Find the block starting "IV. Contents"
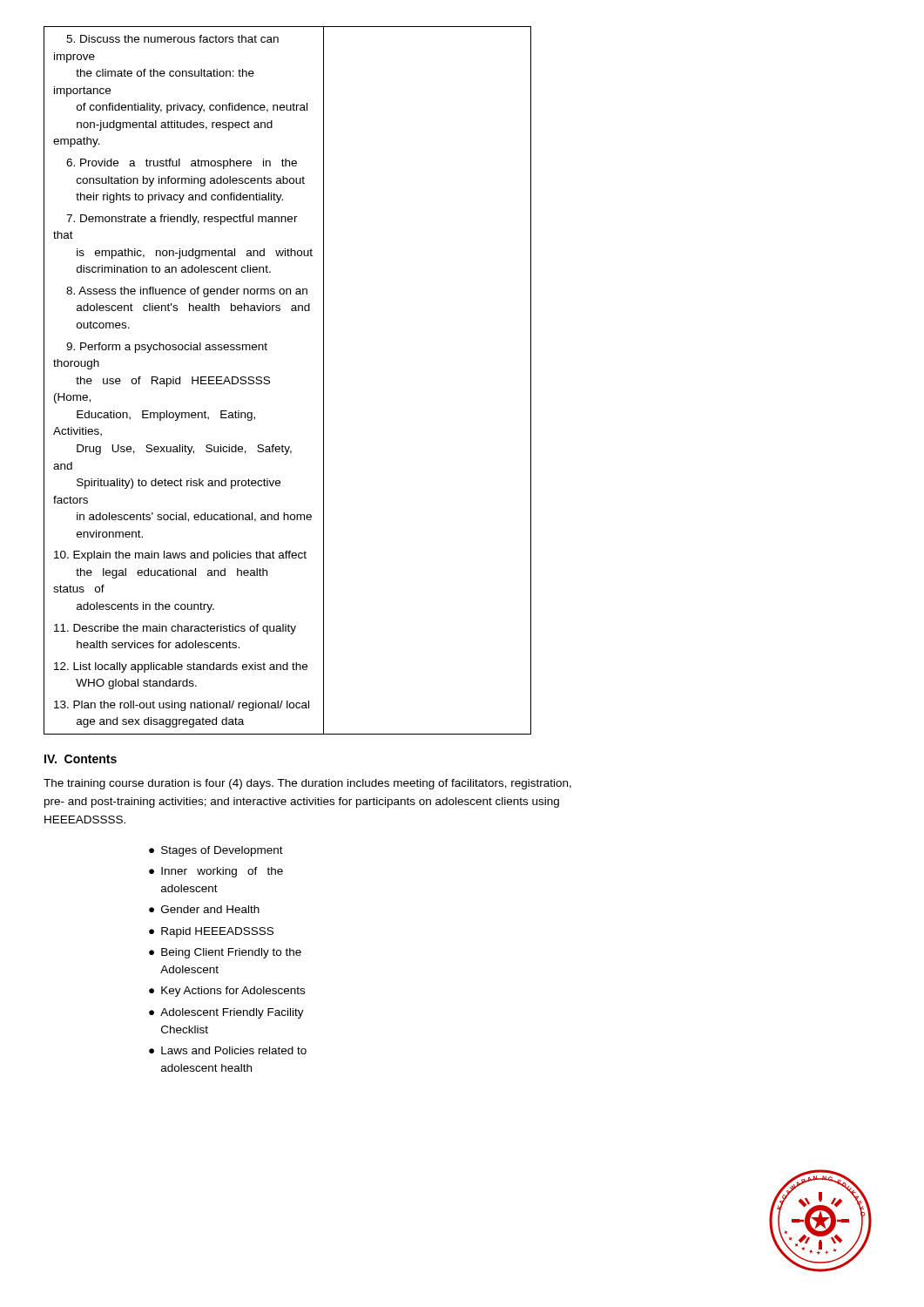924x1307 pixels. point(80,759)
